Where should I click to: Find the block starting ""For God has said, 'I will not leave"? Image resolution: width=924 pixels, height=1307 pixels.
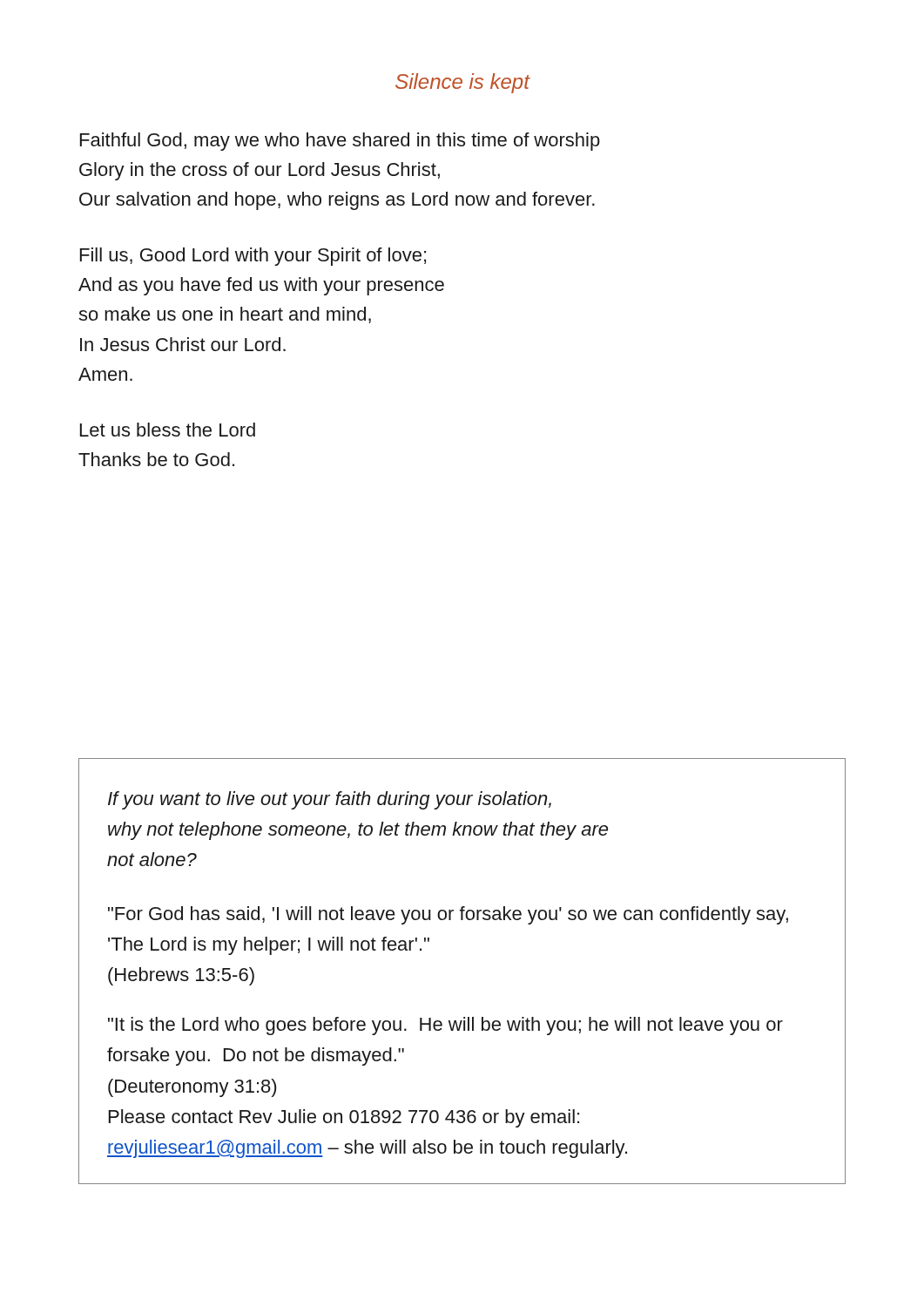pos(448,915)
